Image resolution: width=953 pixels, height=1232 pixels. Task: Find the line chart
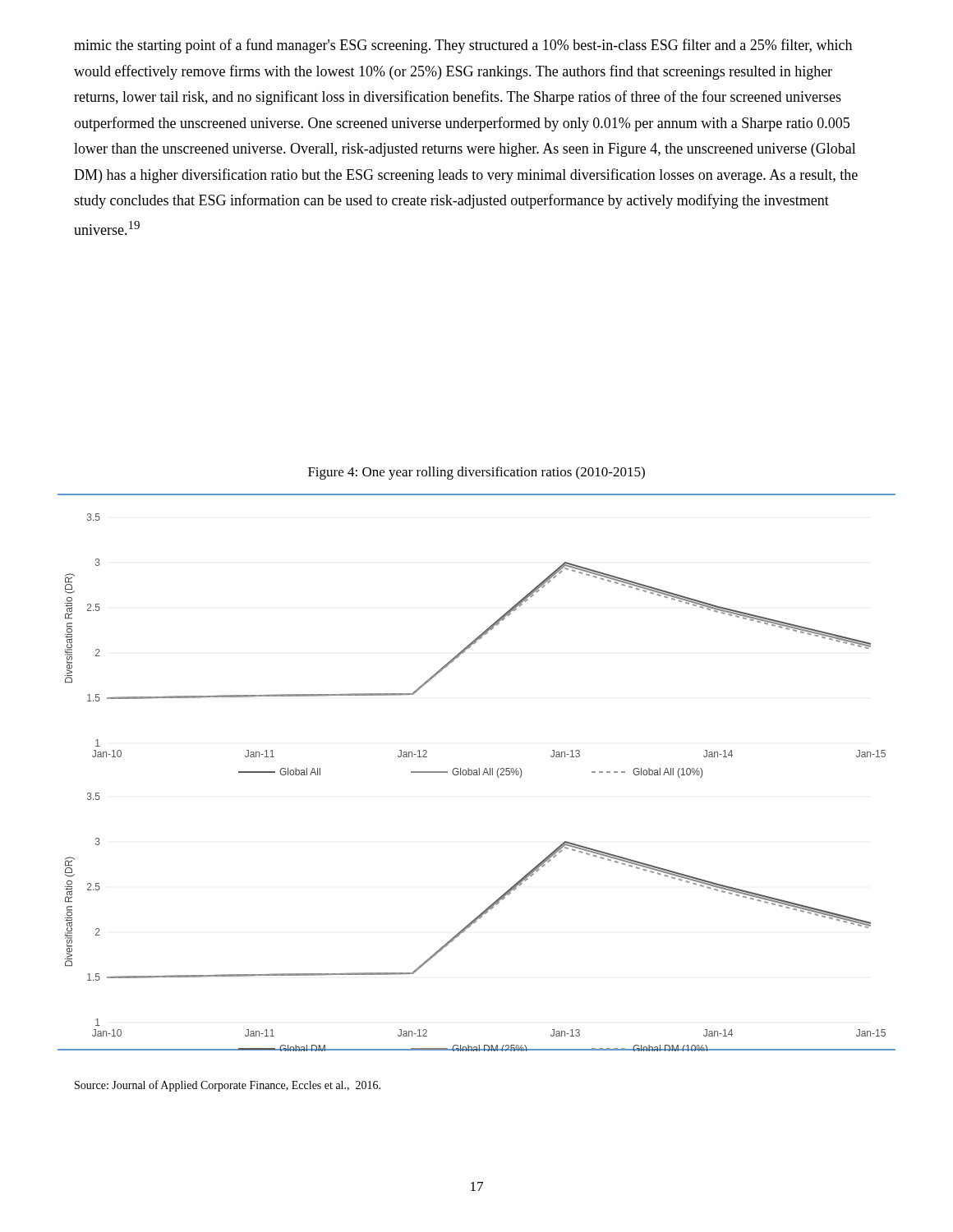pyautogui.click(x=476, y=776)
